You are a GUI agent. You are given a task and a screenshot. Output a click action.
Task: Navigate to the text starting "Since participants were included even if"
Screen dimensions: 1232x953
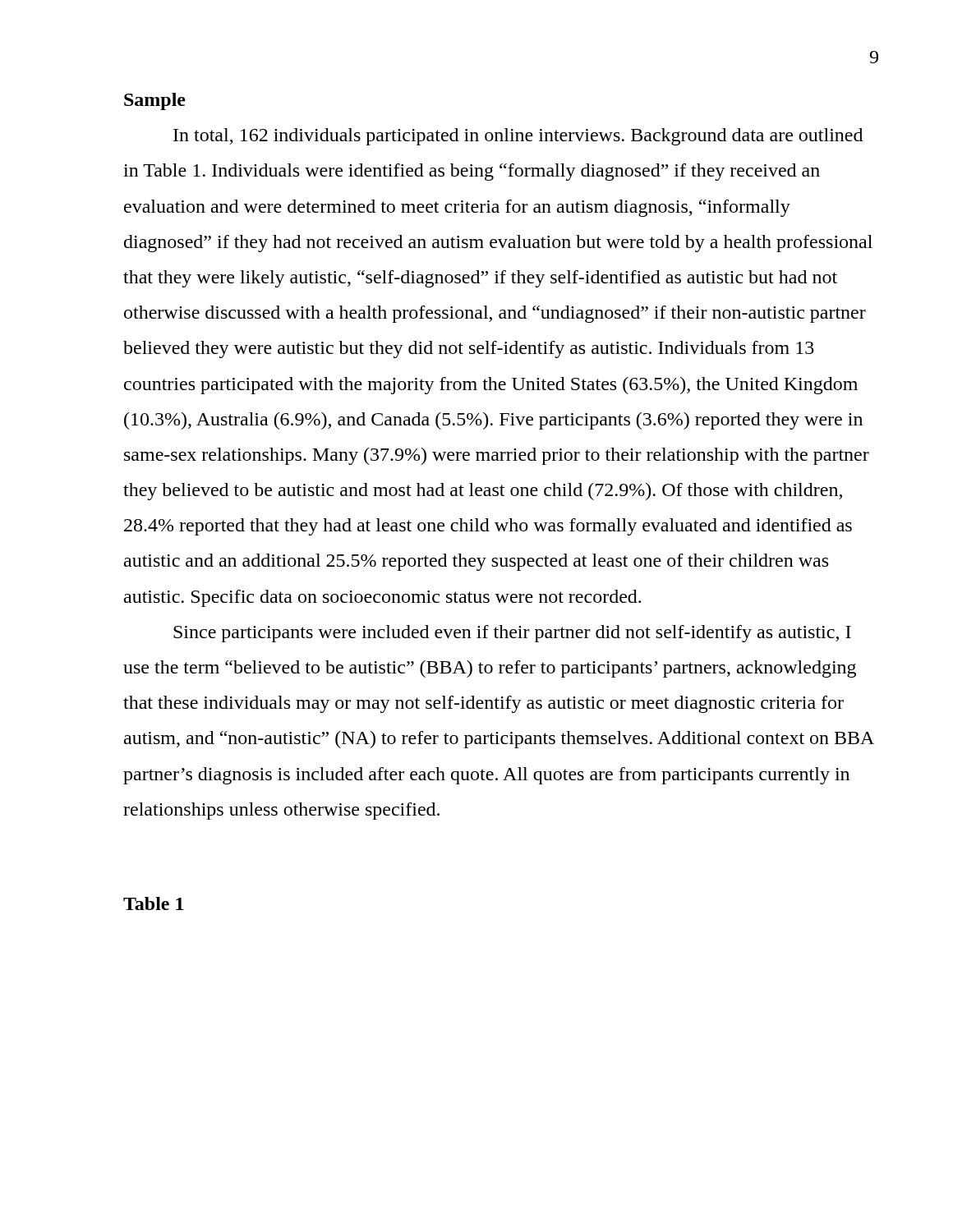[501, 721]
